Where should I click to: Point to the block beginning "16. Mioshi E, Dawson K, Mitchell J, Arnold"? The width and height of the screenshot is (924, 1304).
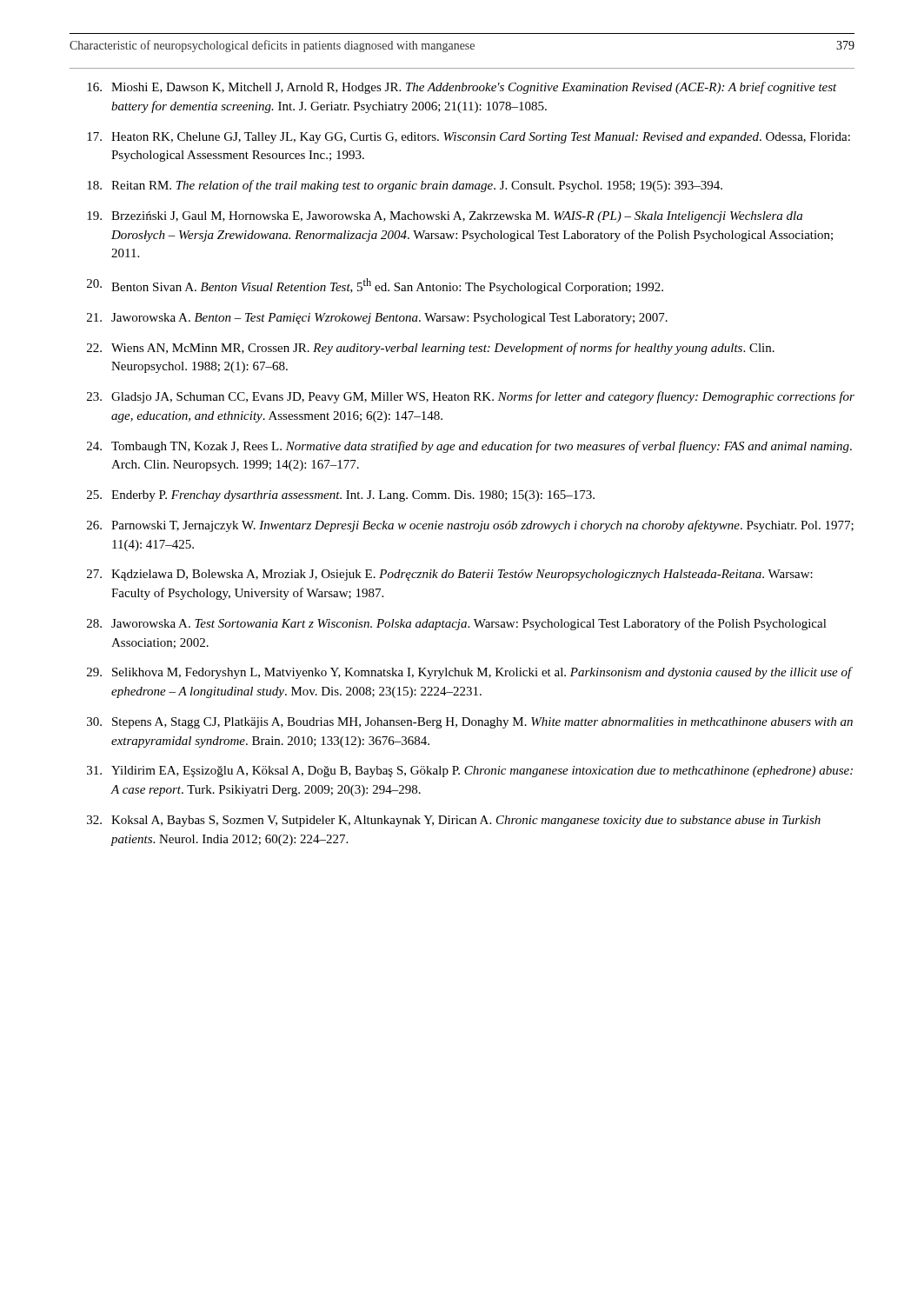(x=462, y=97)
